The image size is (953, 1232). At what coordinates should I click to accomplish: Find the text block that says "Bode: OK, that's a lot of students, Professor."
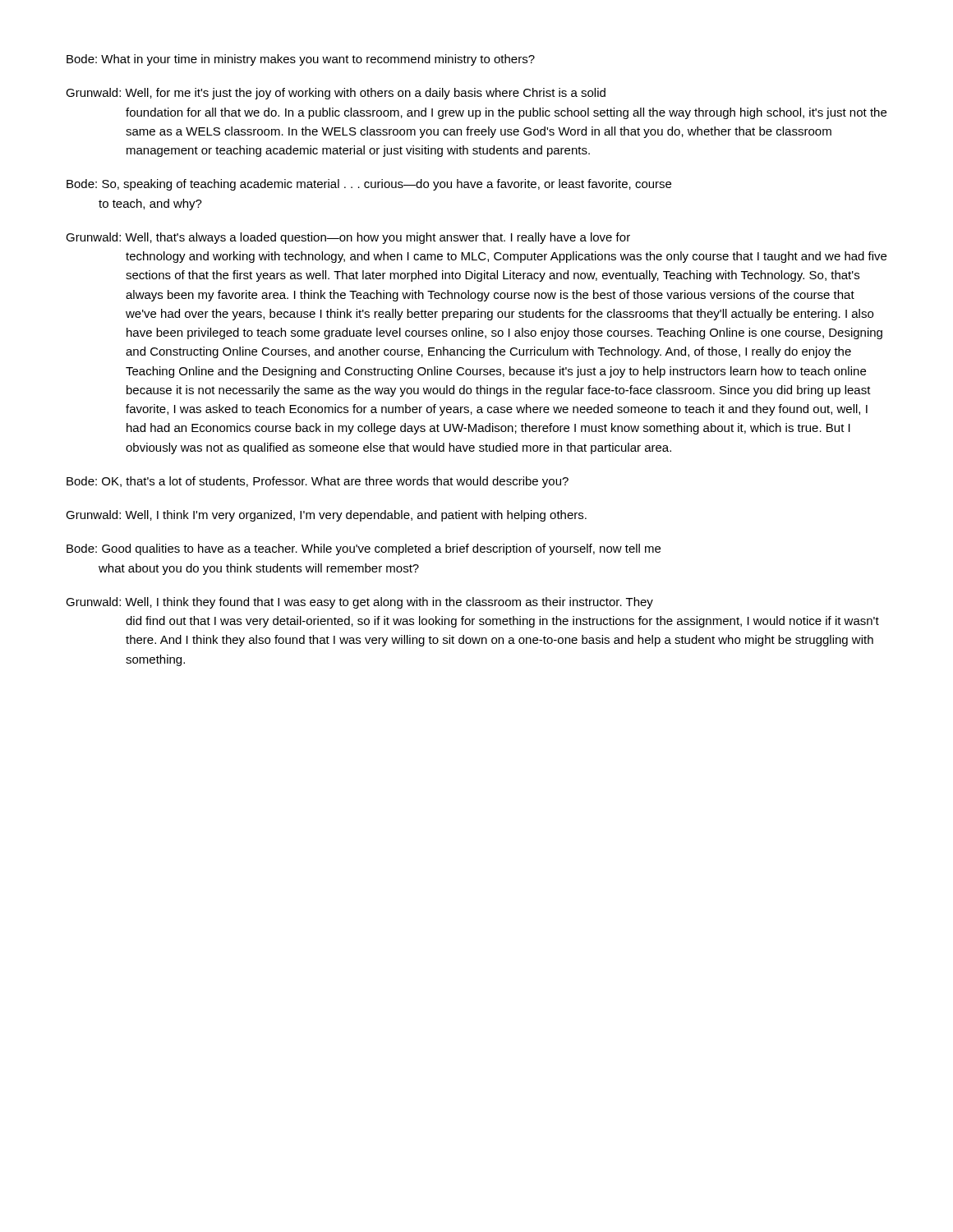click(x=317, y=481)
